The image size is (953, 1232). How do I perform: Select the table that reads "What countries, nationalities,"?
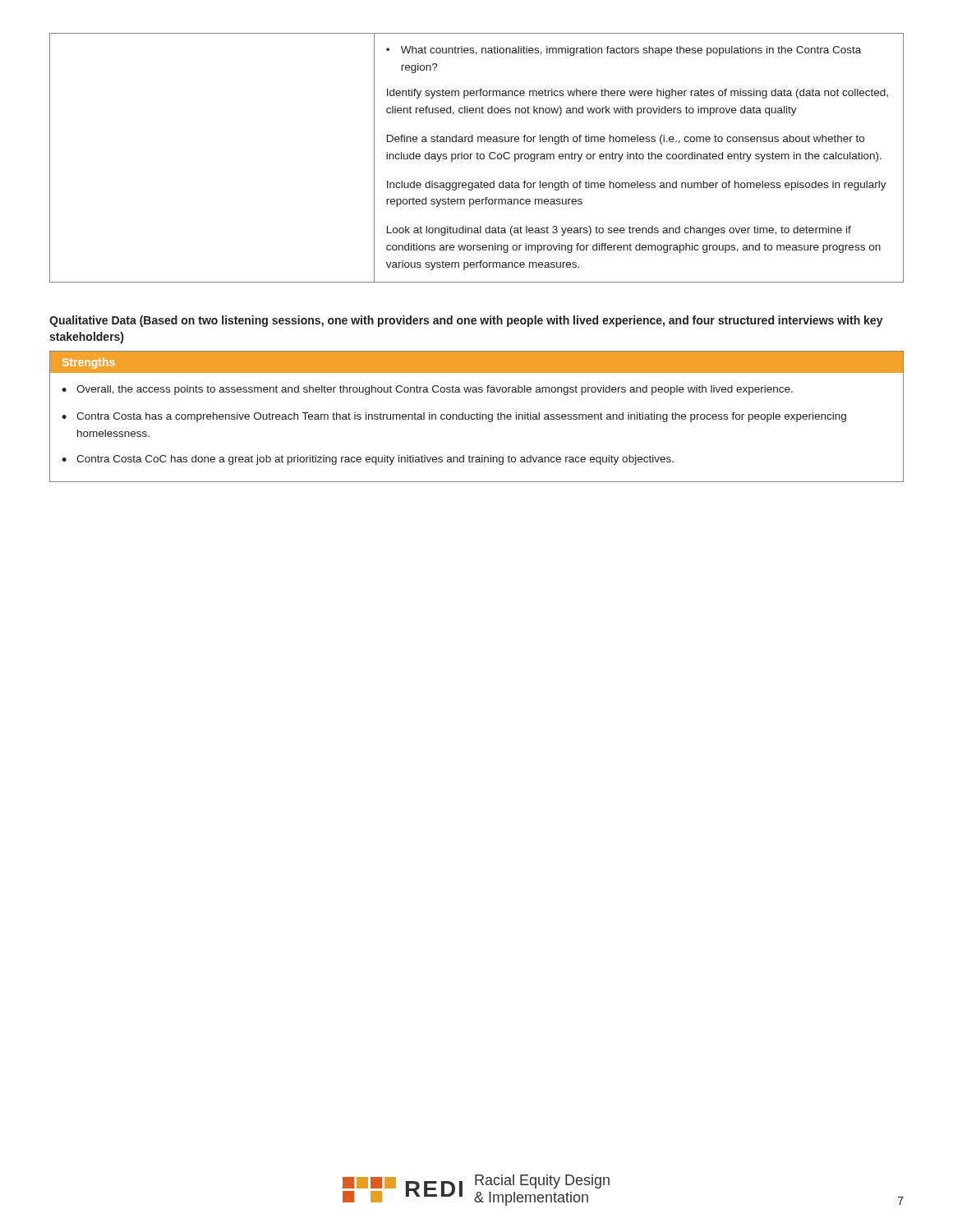(x=476, y=158)
